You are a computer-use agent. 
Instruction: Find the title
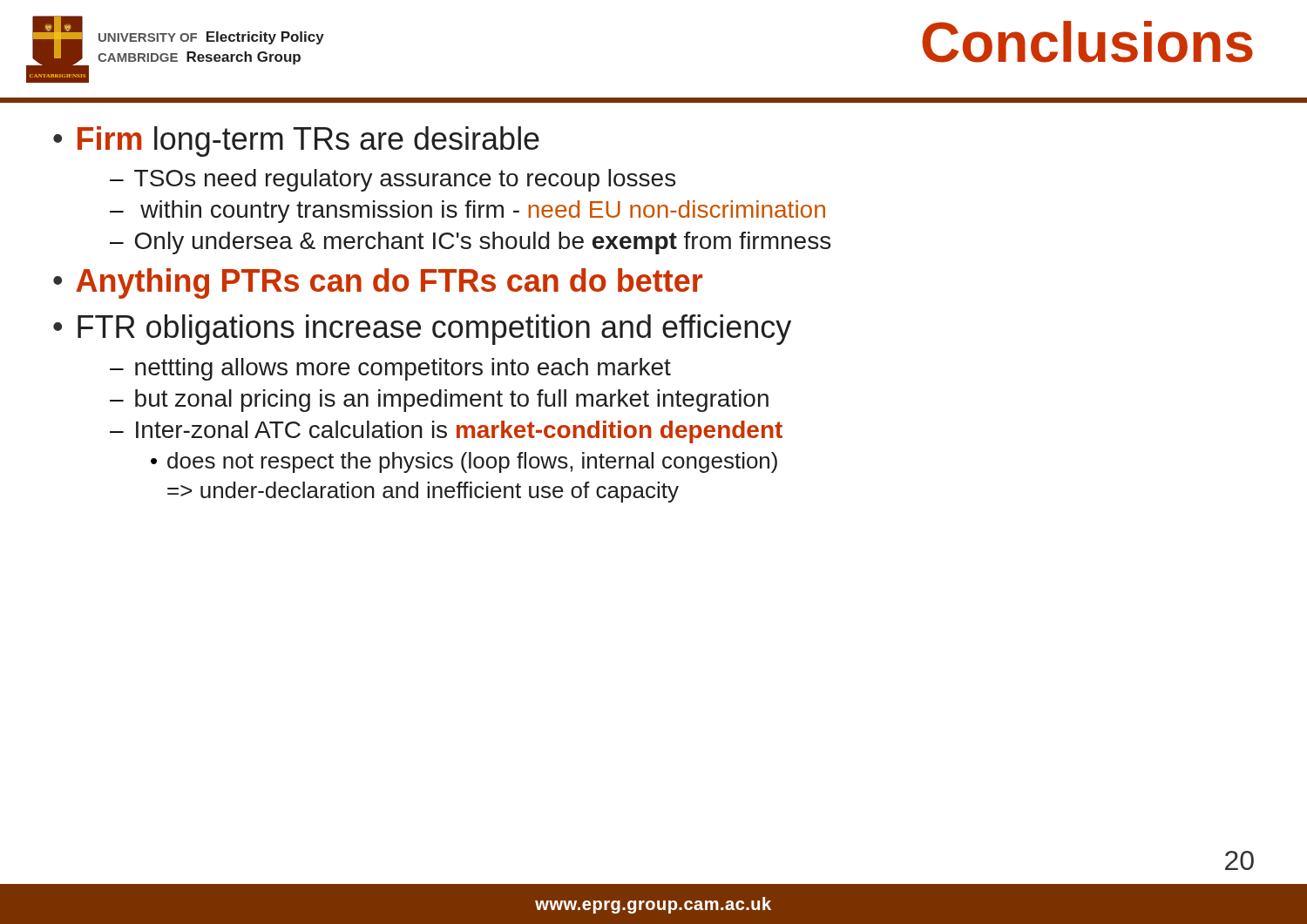1087,43
